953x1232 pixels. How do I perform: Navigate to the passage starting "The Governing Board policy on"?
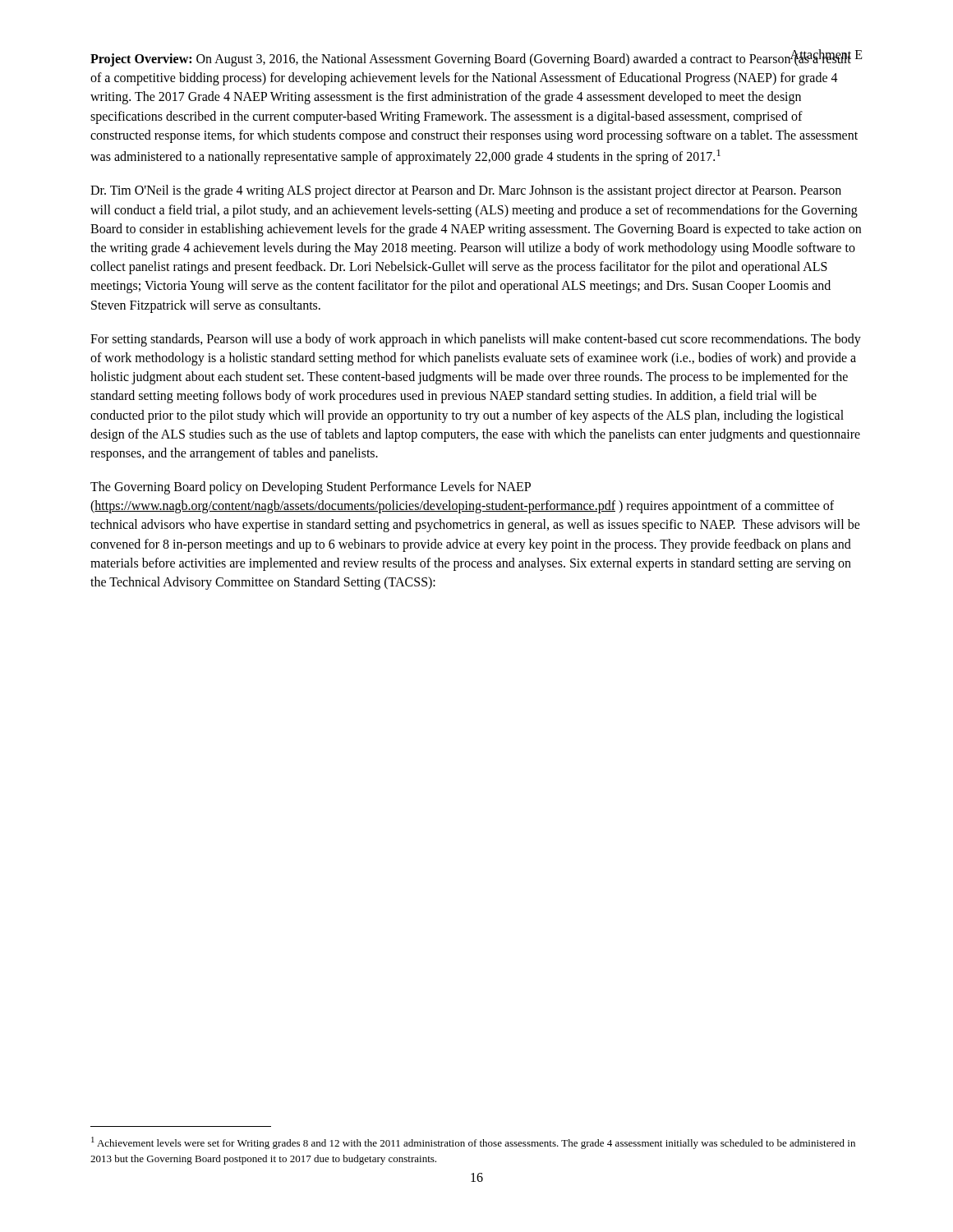tap(475, 534)
